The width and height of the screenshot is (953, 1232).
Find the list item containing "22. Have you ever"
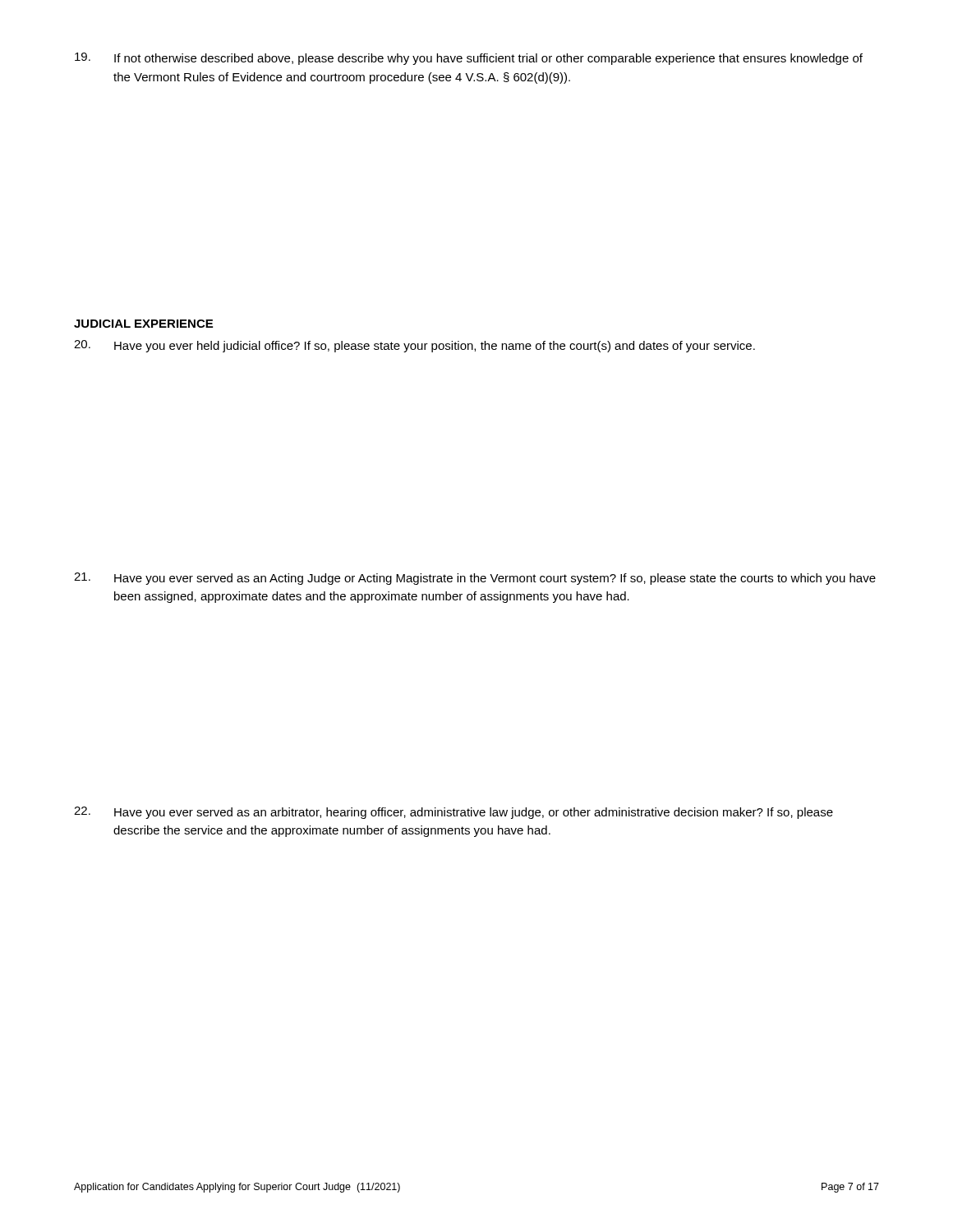[476, 821]
